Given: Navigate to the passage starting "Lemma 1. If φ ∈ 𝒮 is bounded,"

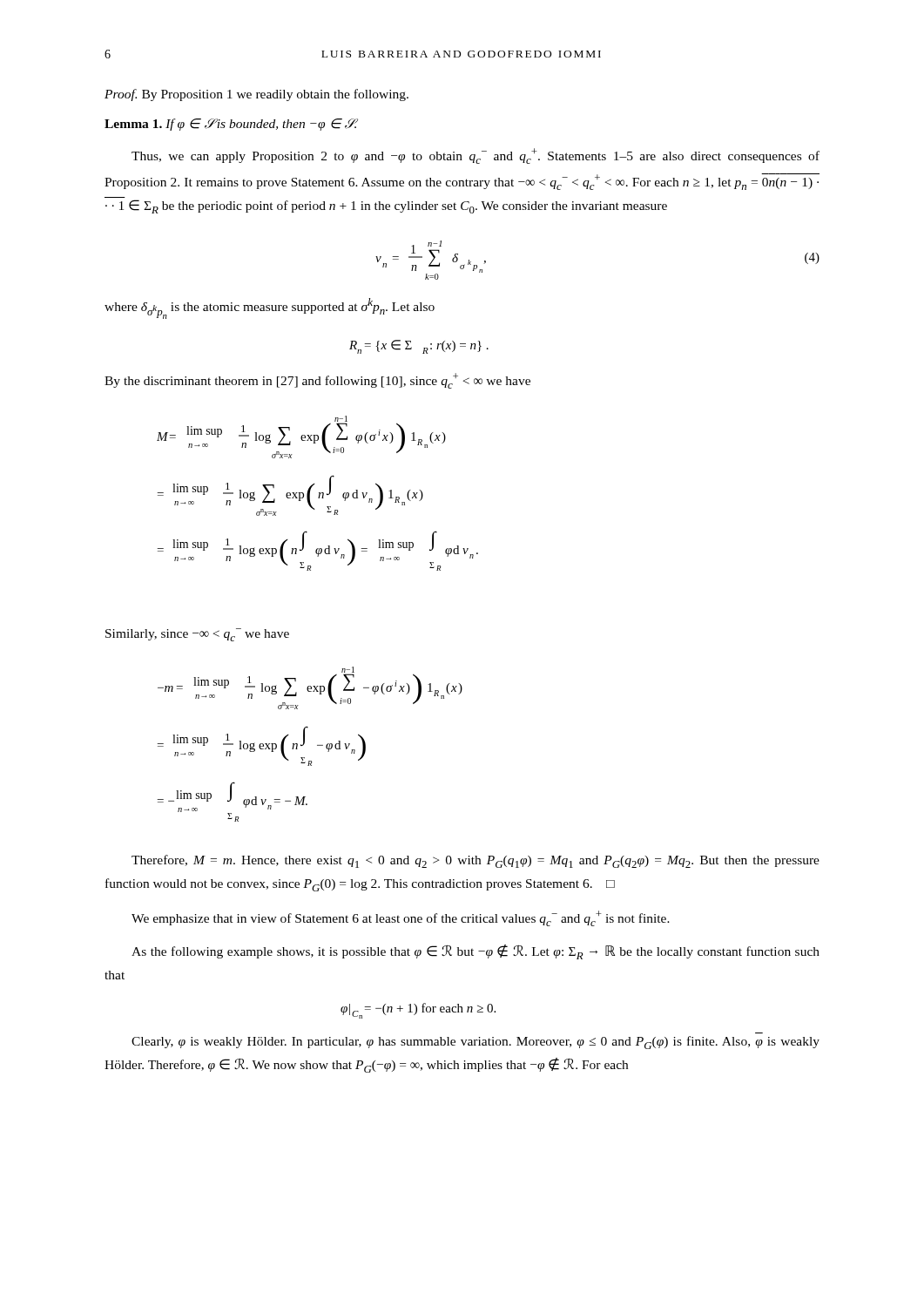Looking at the screenshot, I should pyautogui.click(x=231, y=123).
